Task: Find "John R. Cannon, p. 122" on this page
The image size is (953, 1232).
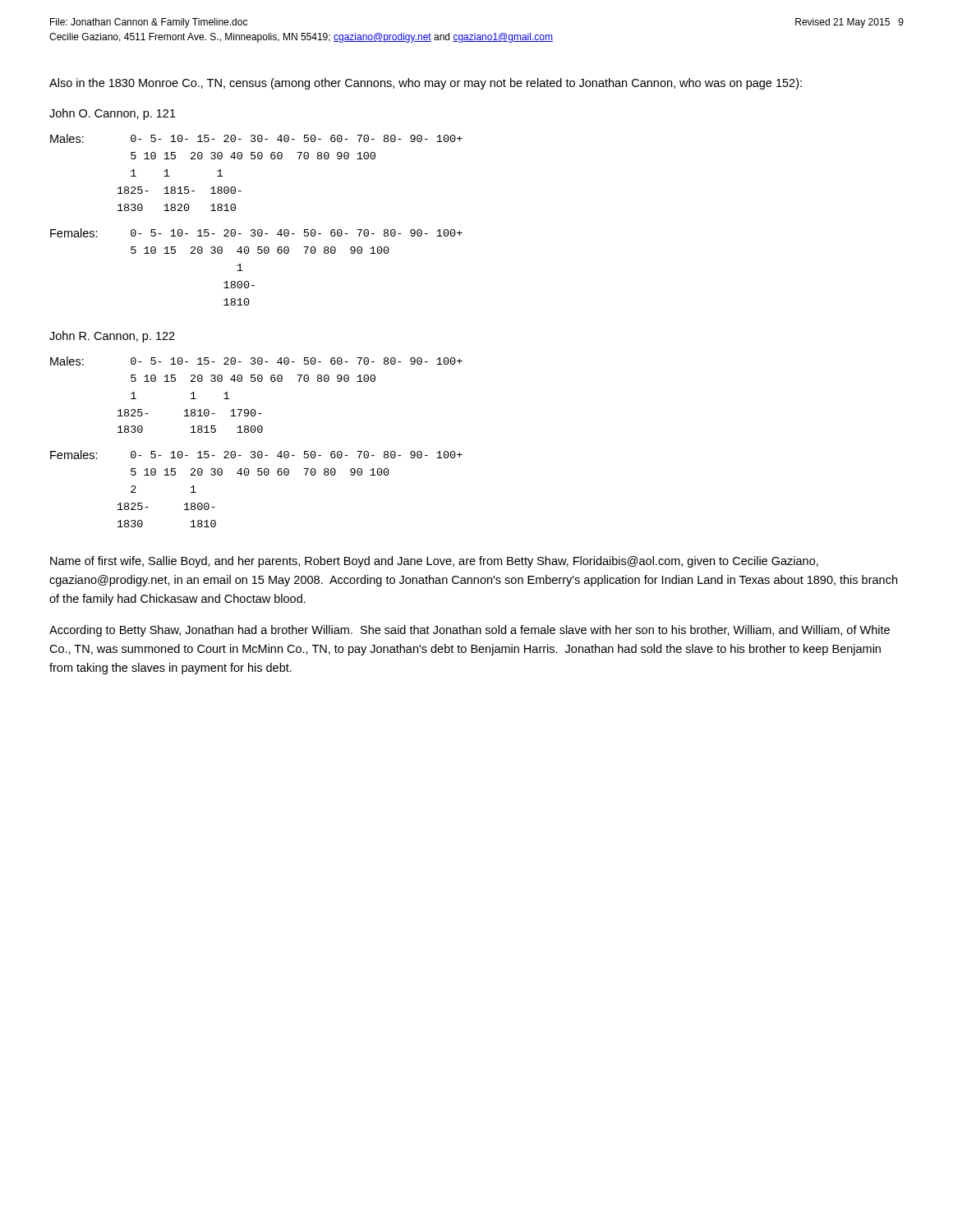Action: [x=112, y=336]
